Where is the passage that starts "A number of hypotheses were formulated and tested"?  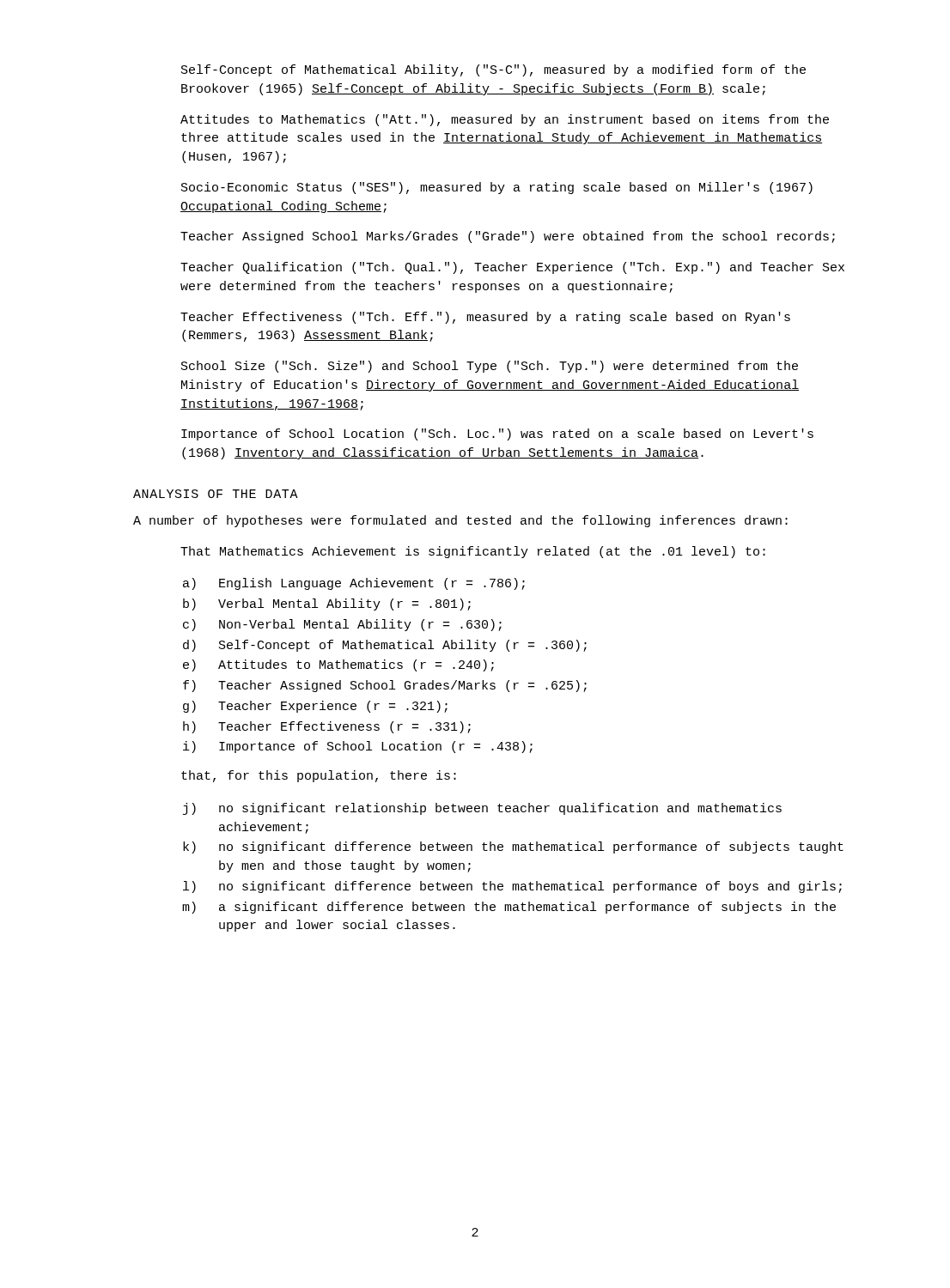(462, 521)
